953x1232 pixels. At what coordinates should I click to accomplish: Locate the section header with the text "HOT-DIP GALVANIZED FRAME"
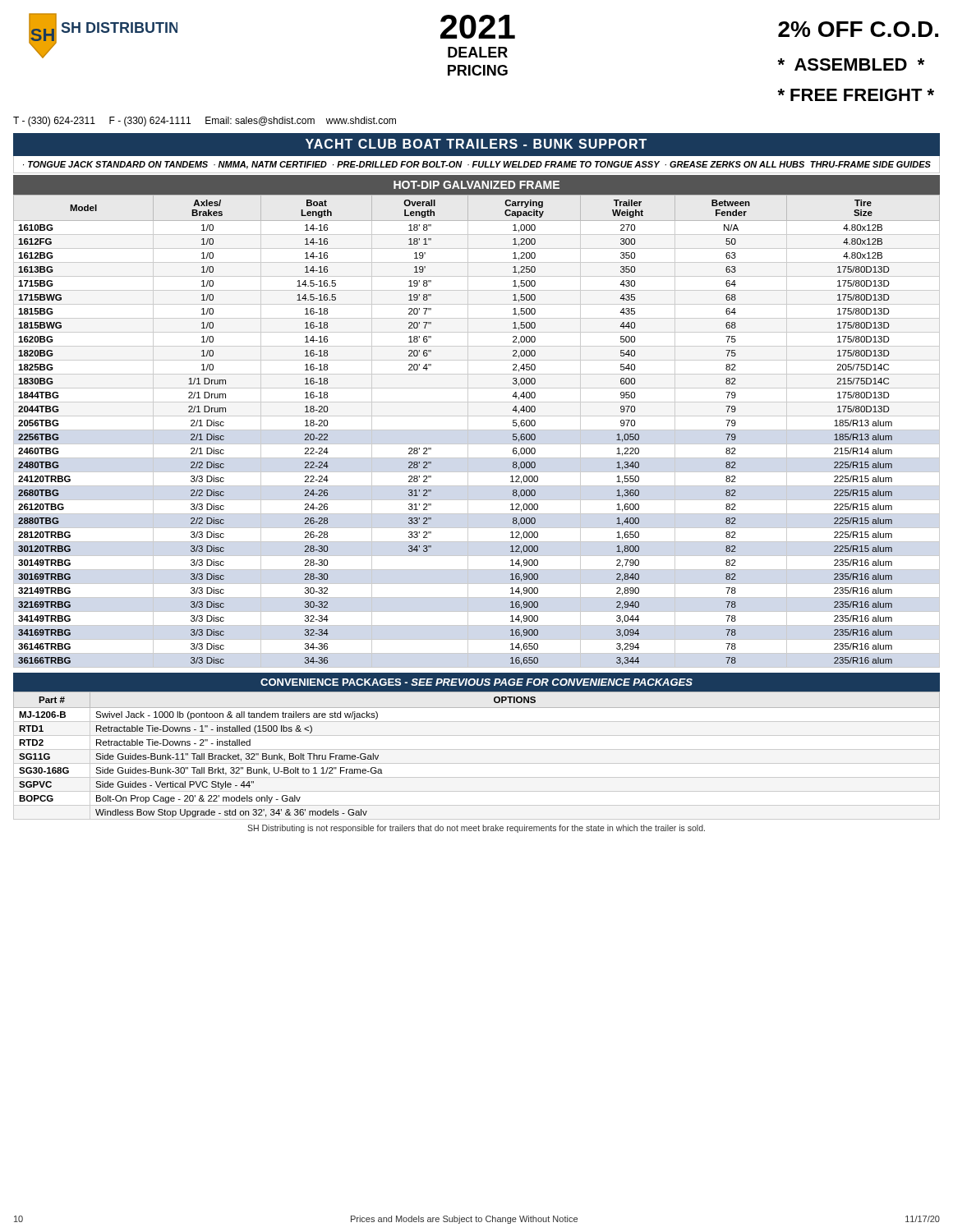[x=476, y=185]
